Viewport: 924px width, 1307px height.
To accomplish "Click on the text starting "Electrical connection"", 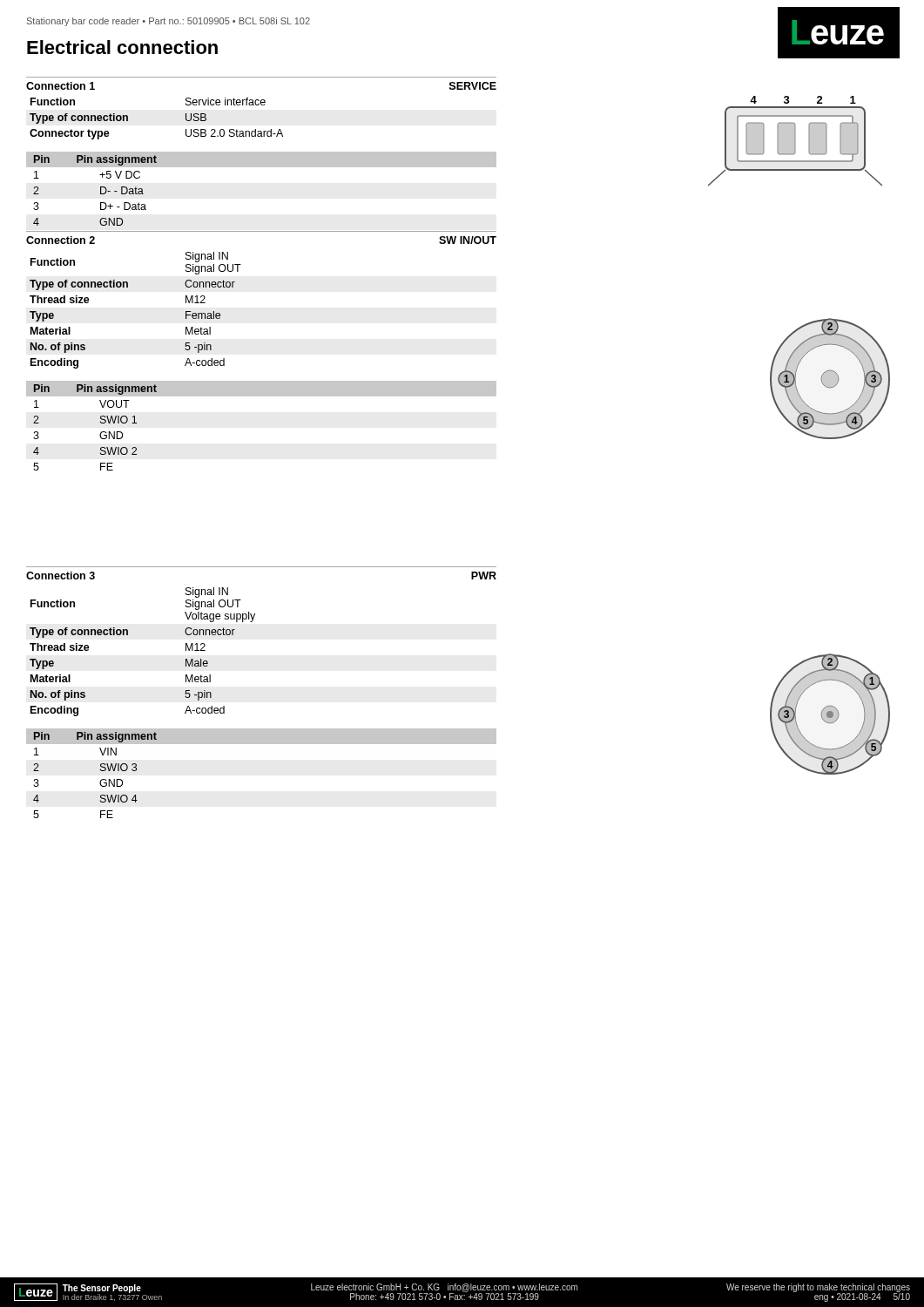I will click(x=122, y=48).
